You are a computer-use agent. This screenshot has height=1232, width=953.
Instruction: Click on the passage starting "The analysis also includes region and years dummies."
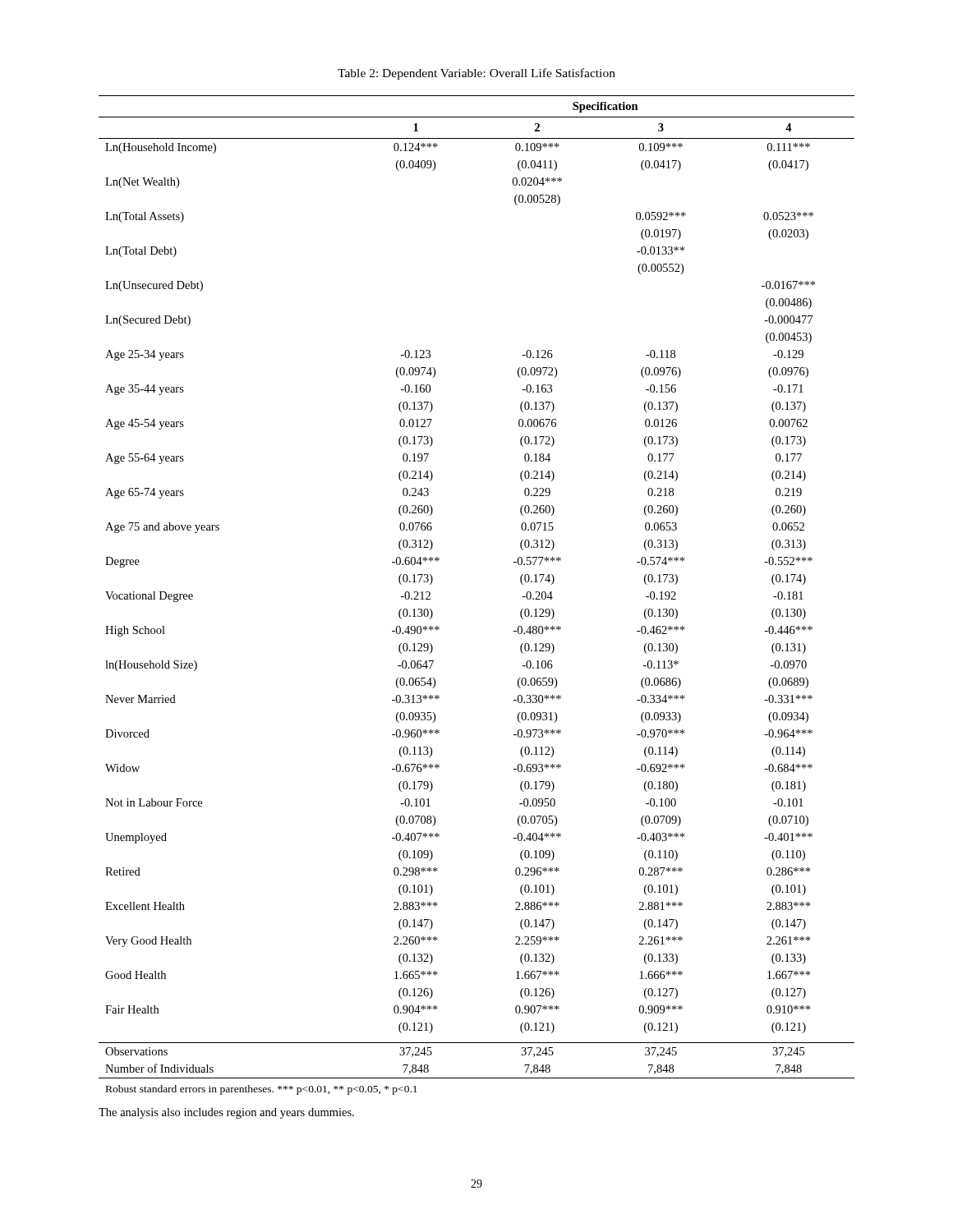click(227, 1112)
